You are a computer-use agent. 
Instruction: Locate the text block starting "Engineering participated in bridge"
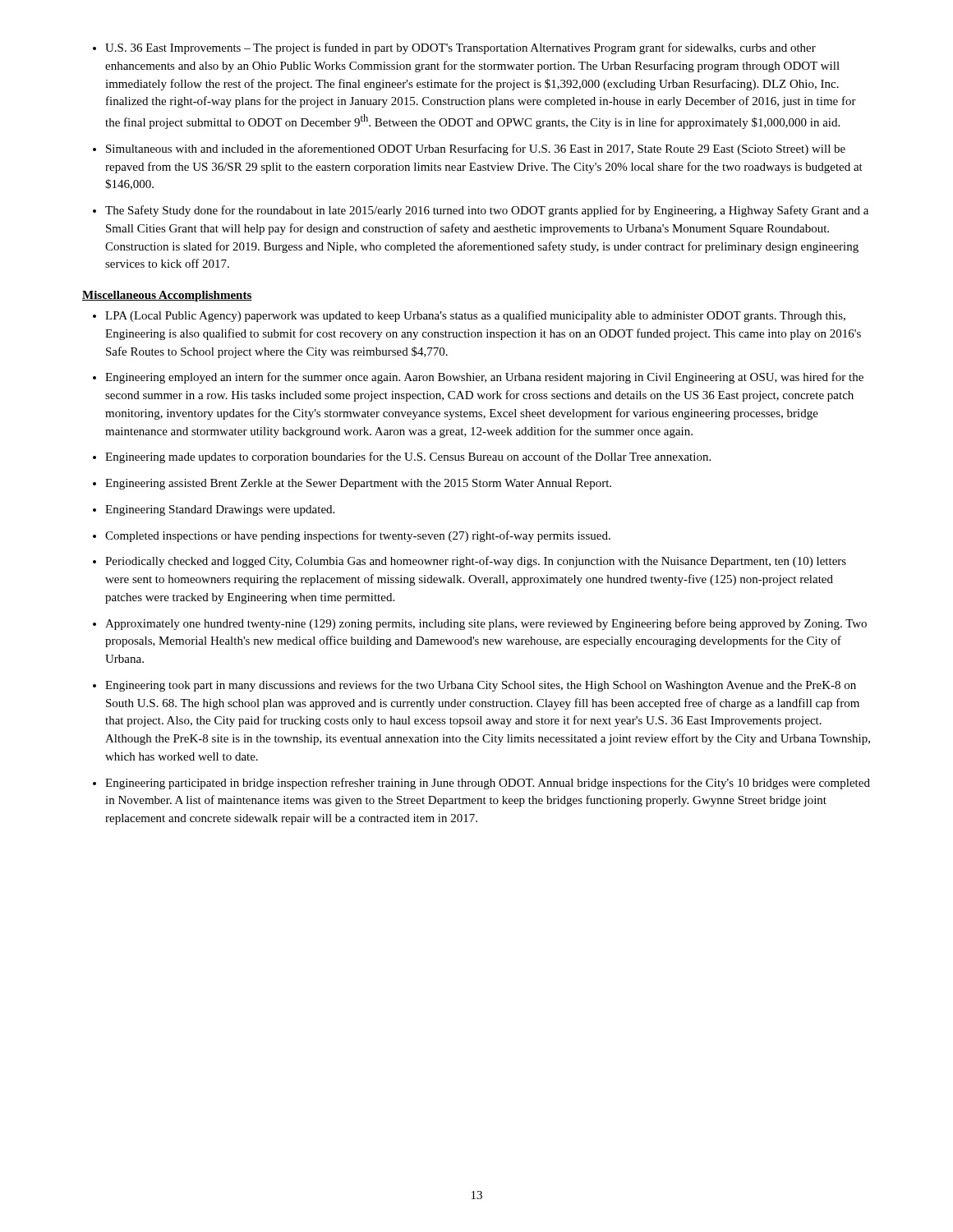(x=488, y=800)
